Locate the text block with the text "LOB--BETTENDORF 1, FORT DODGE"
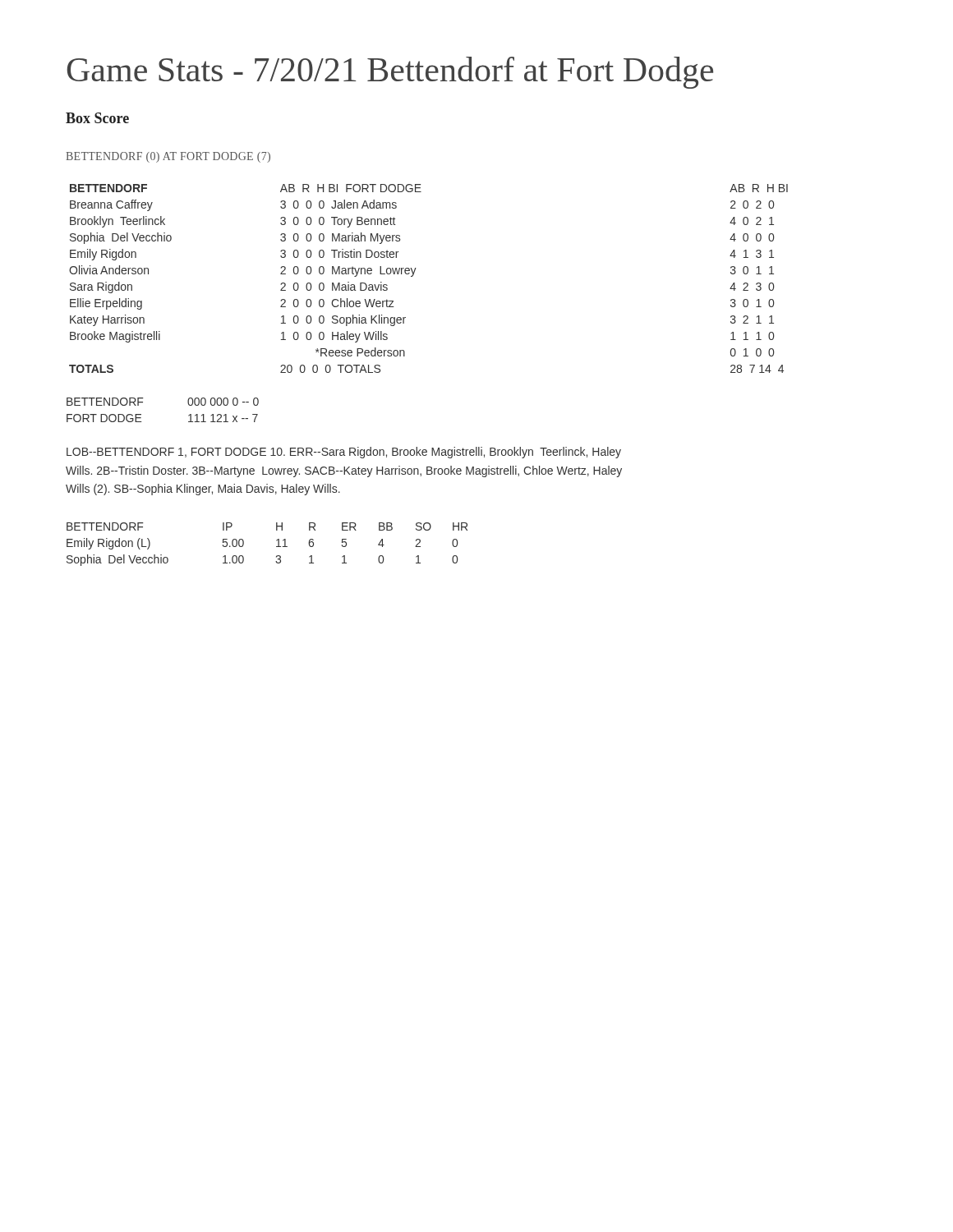The height and width of the screenshot is (1232, 953). 345,471
